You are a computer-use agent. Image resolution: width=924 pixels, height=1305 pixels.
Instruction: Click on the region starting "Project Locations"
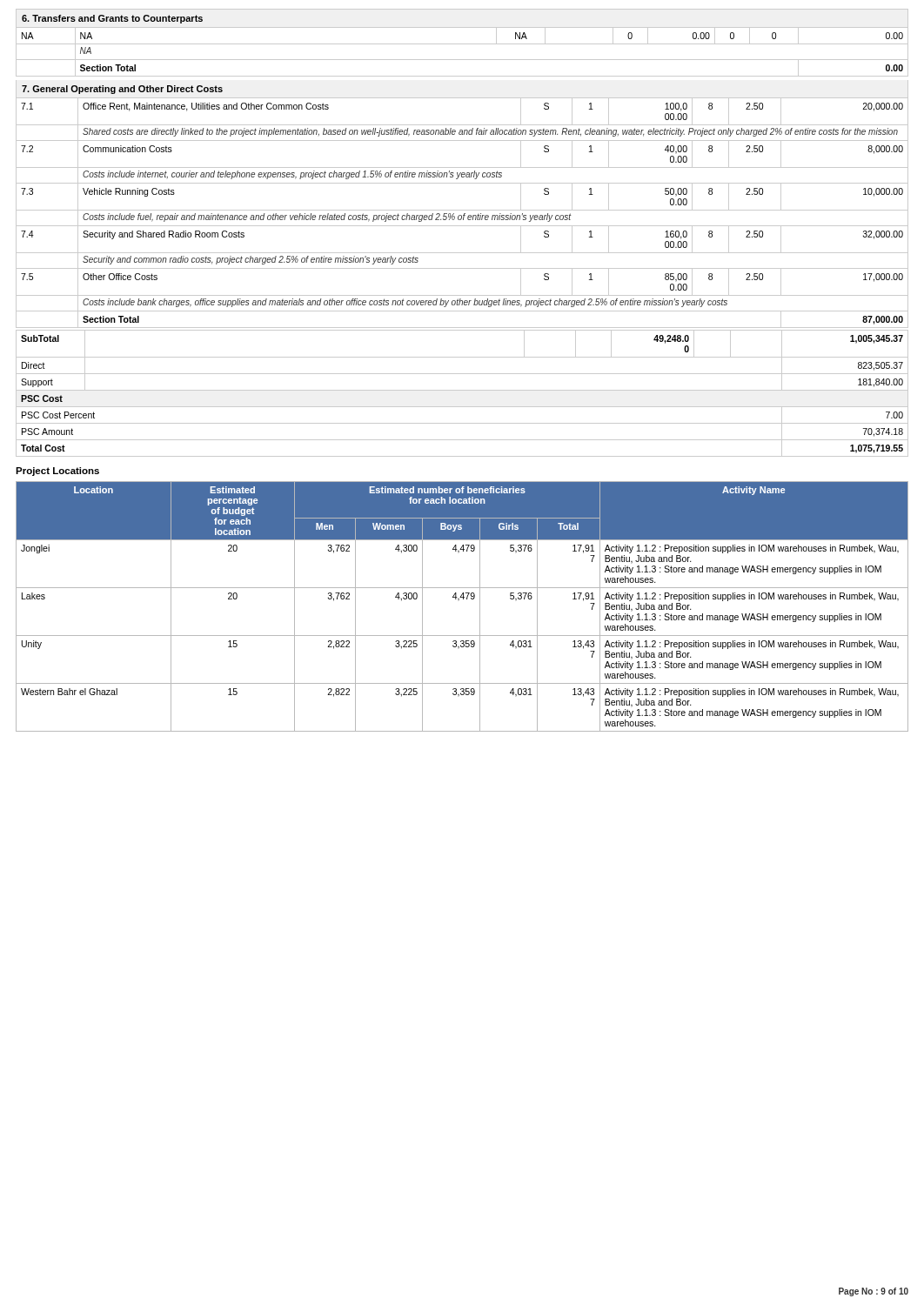58,471
